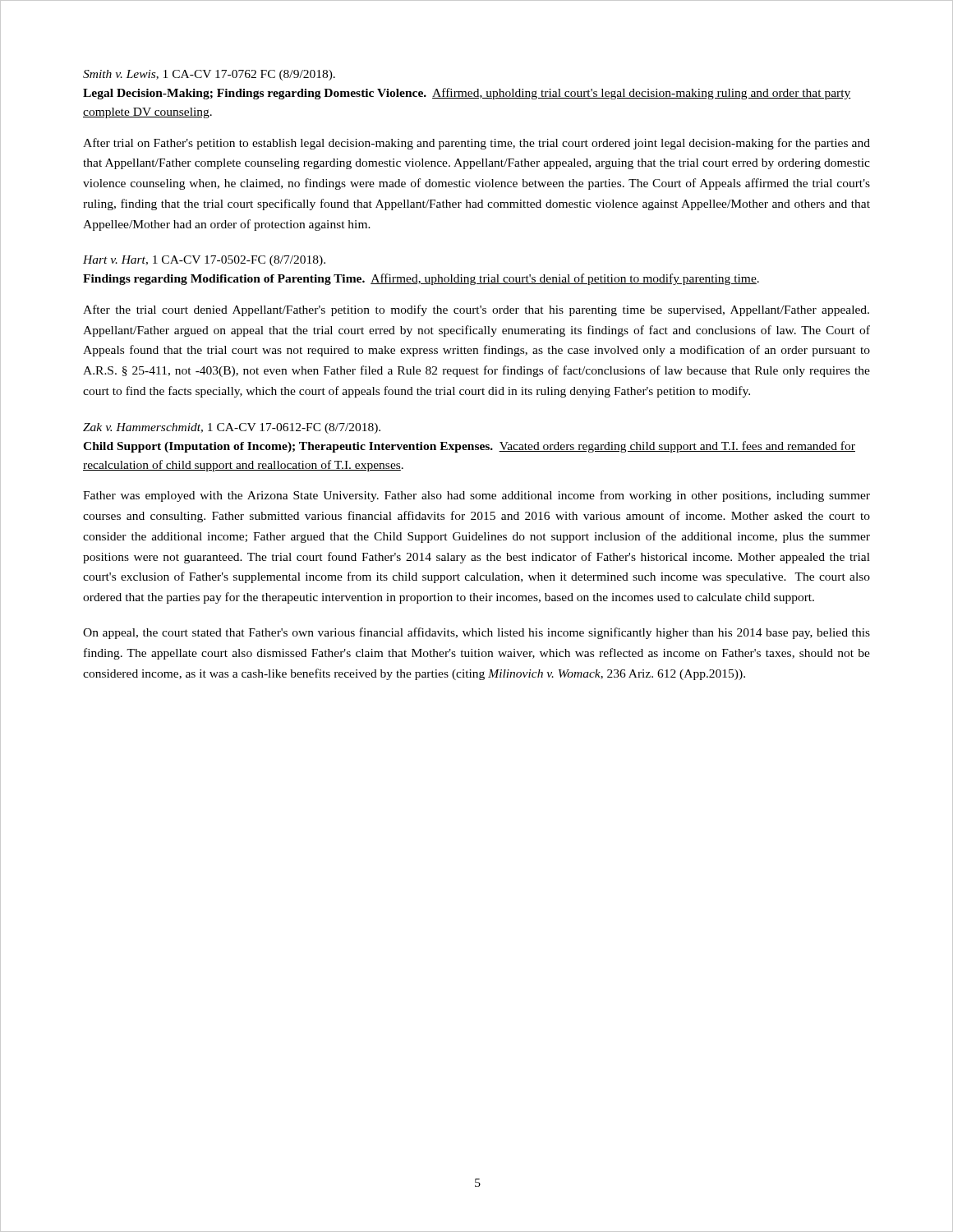Select the text block that says "Father was employed with the Arizona State"

[x=476, y=546]
